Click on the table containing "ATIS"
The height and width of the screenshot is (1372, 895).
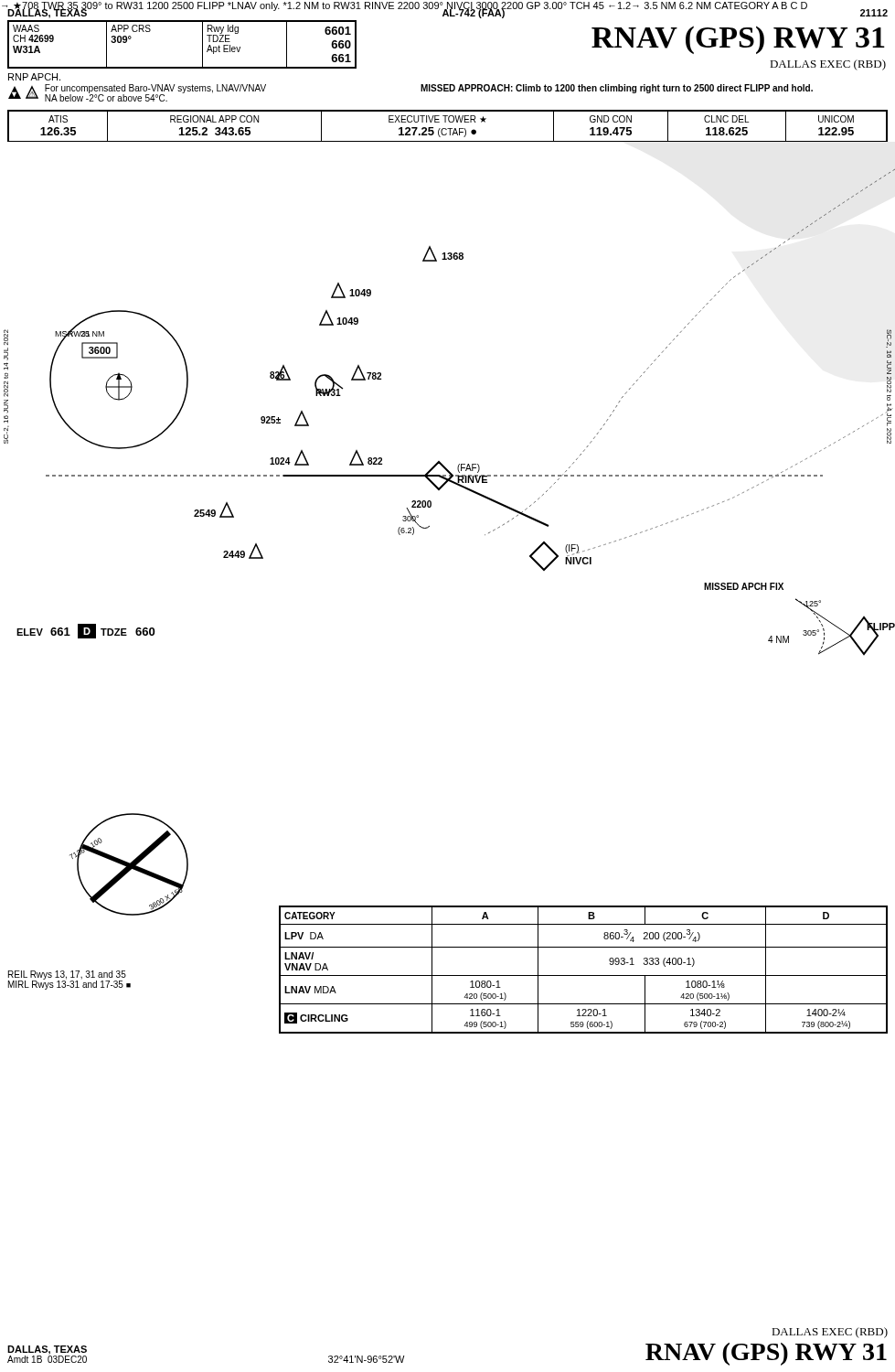448,126
